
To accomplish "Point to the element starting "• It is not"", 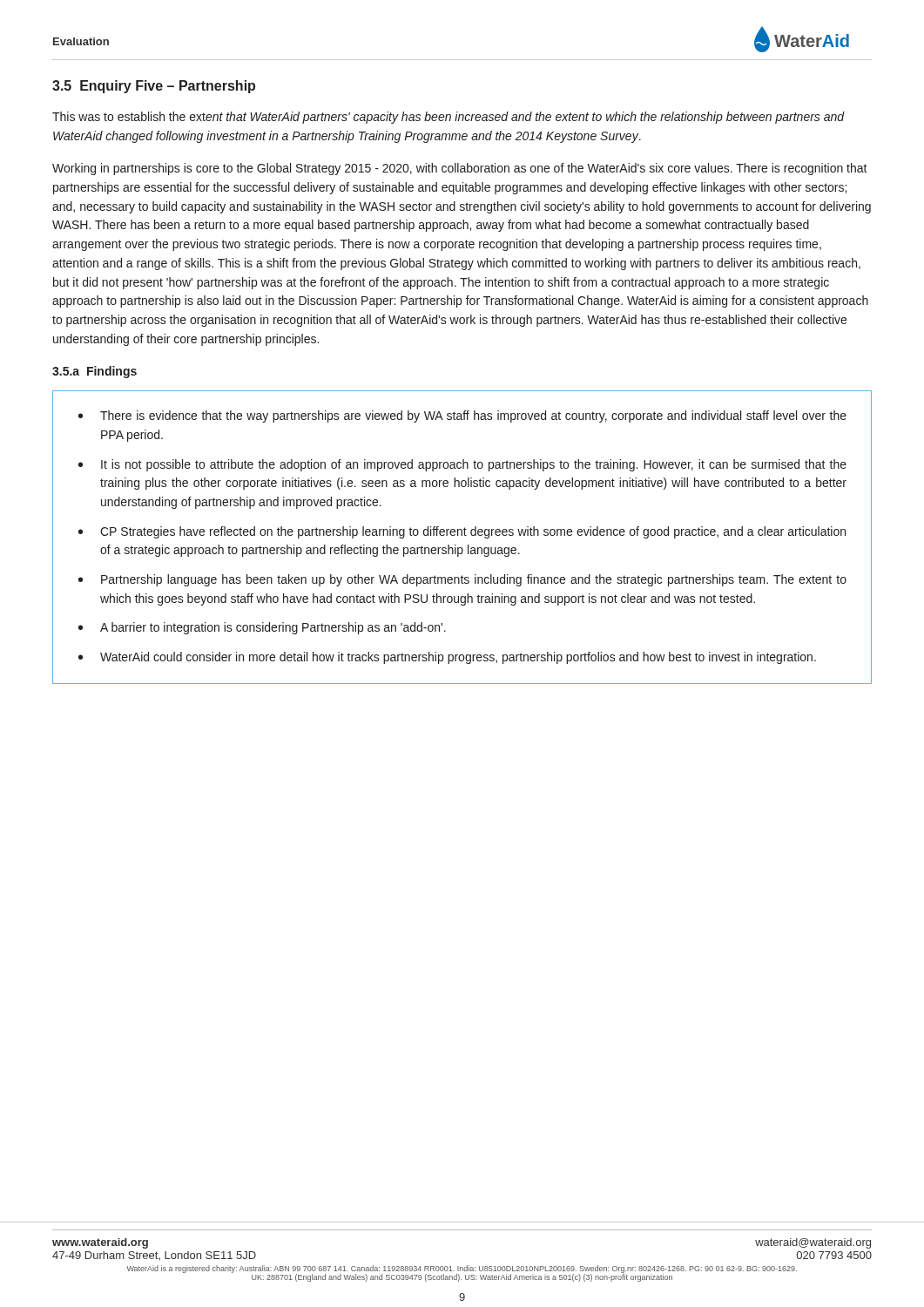I will tap(462, 484).
